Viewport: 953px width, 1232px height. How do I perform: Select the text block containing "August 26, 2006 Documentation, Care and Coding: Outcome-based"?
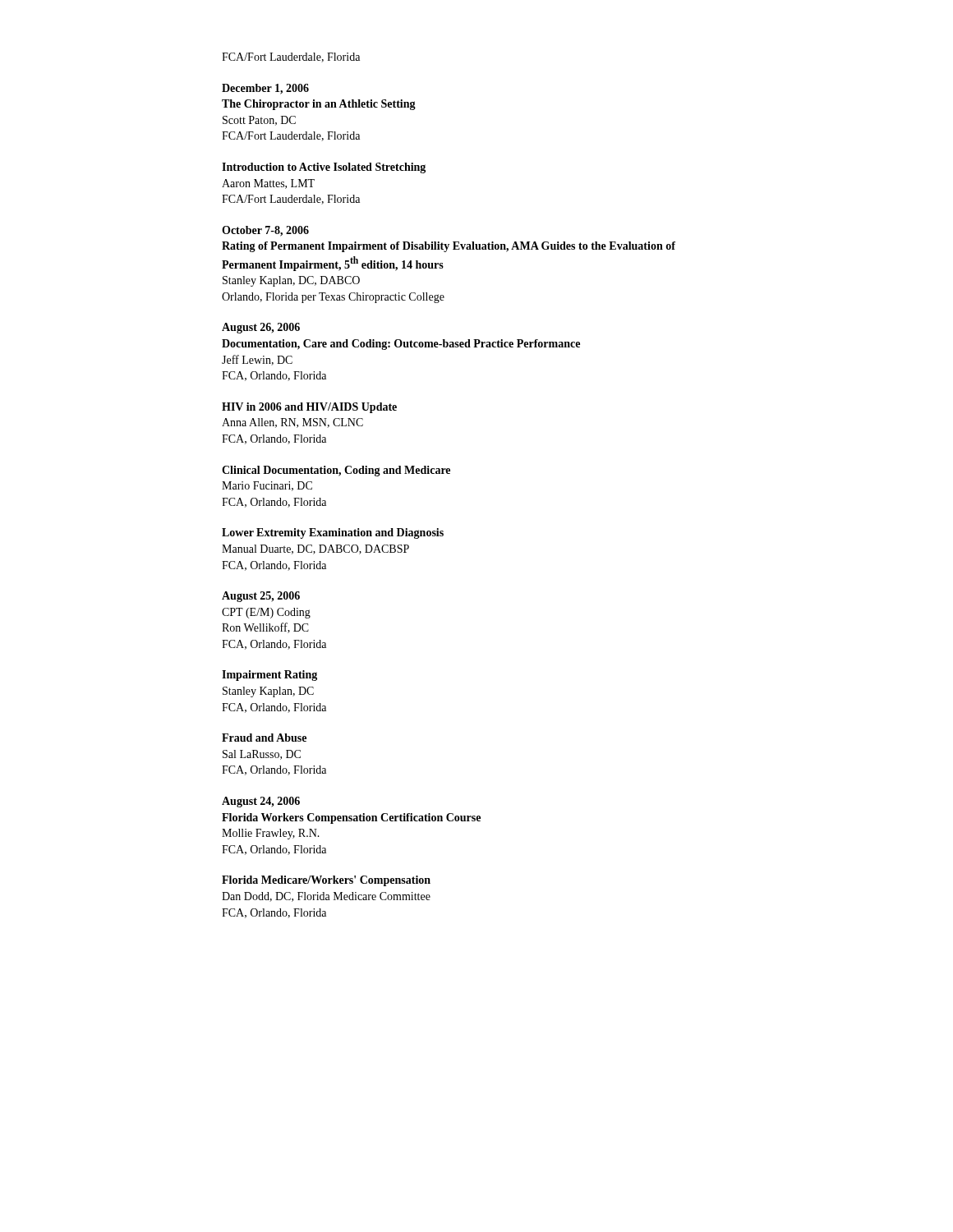(x=476, y=352)
